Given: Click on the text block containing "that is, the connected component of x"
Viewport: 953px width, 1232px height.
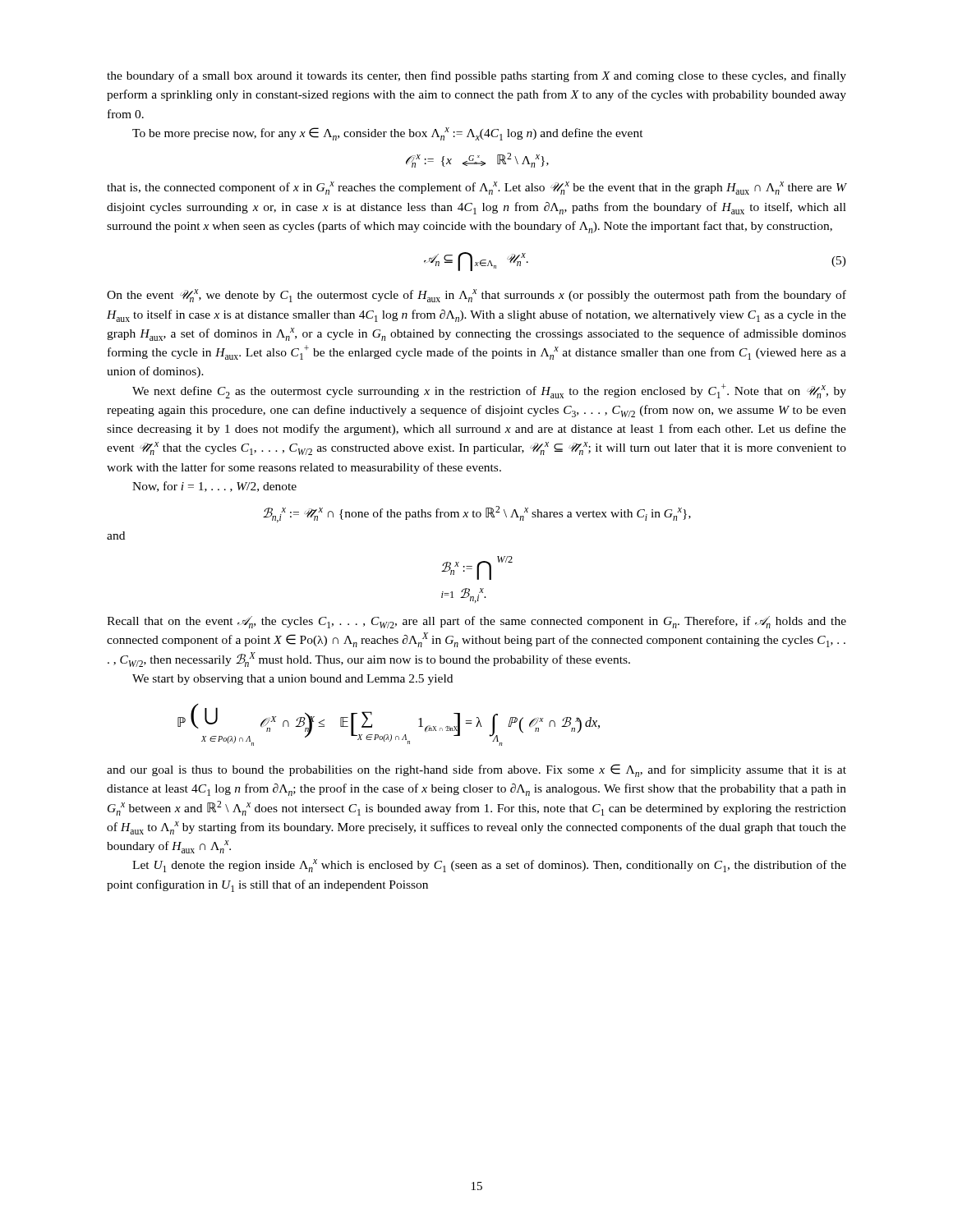Looking at the screenshot, I should [x=476, y=207].
